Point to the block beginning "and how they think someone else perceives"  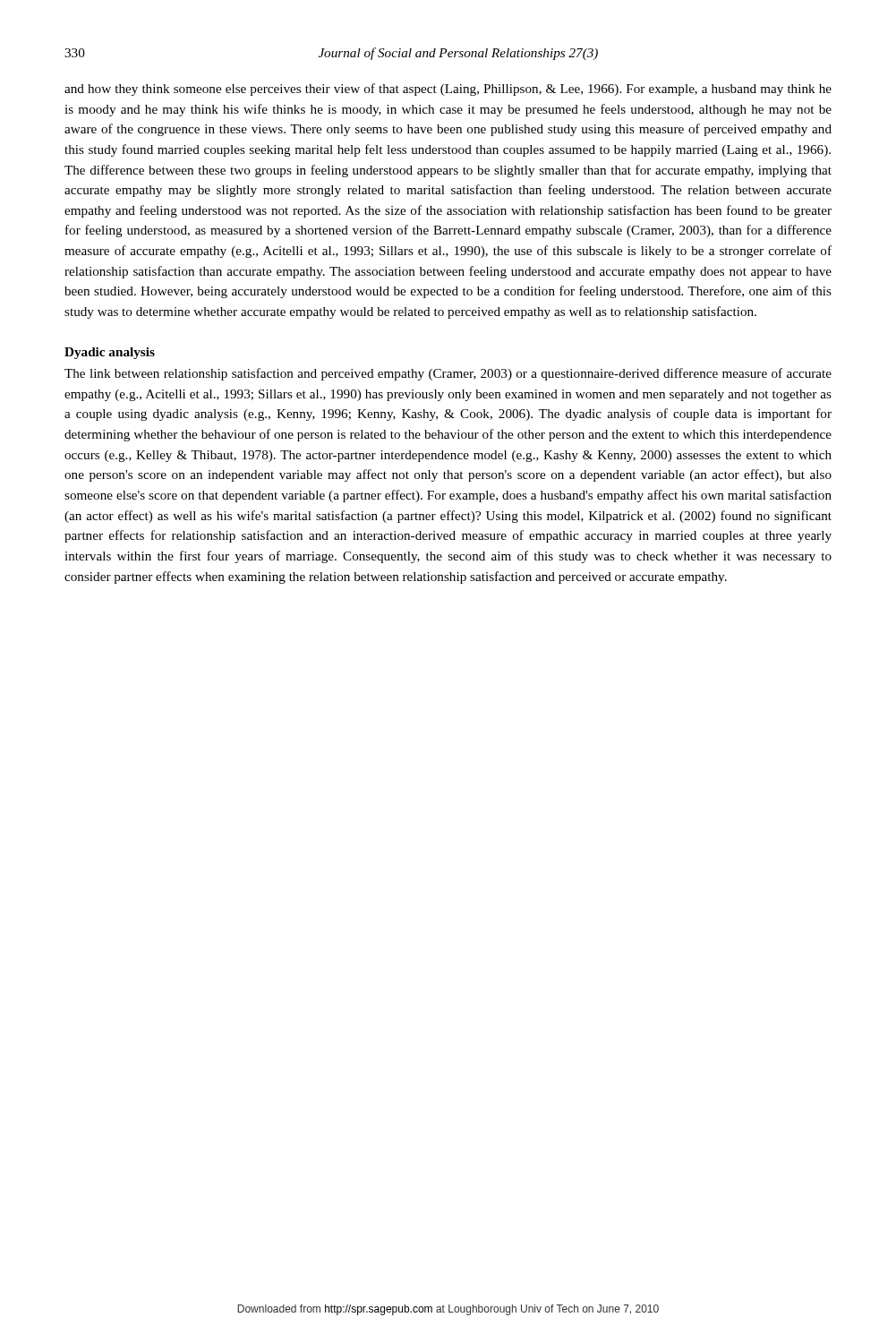click(x=448, y=200)
